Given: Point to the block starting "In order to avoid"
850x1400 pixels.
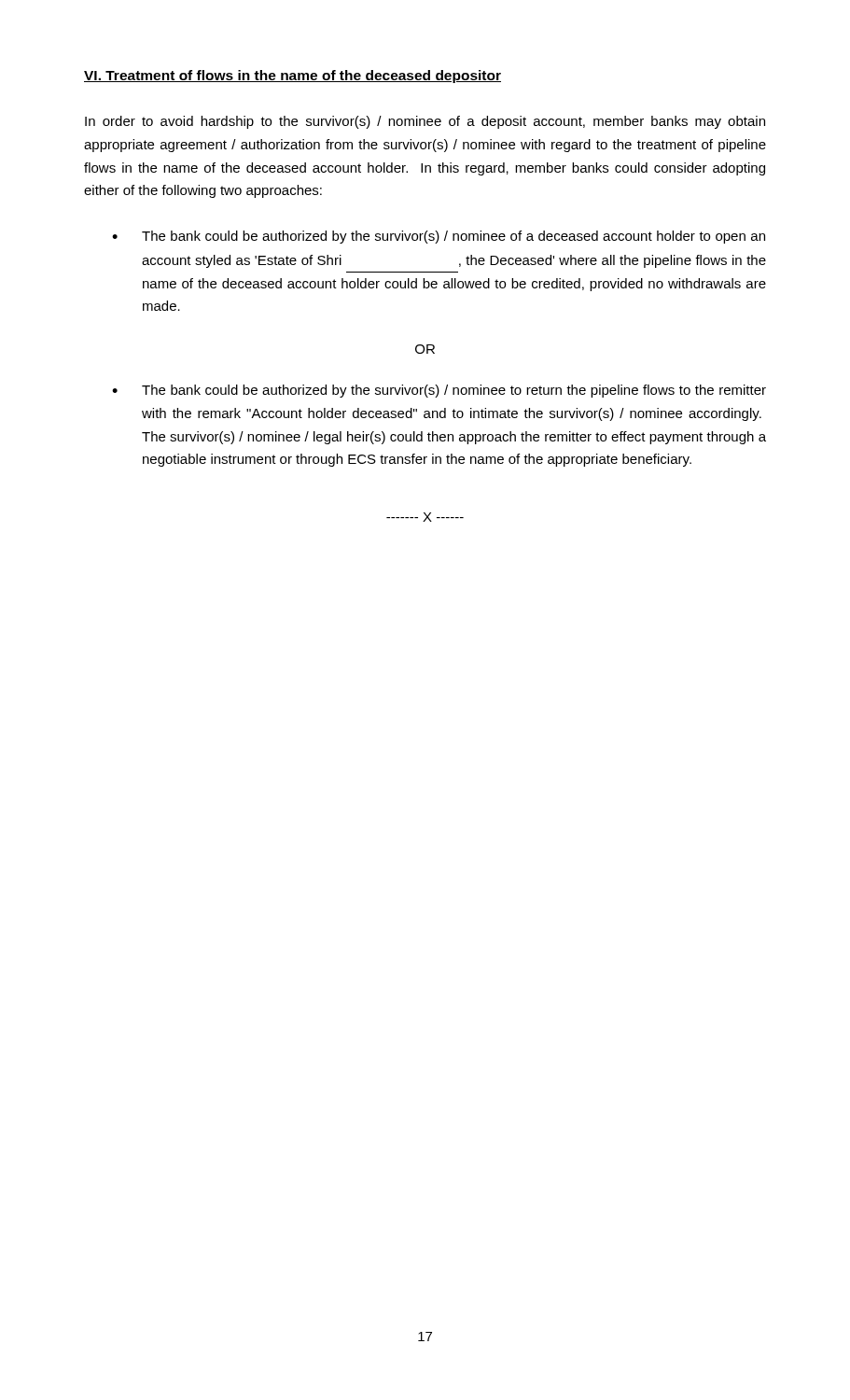Looking at the screenshot, I should coord(425,156).
